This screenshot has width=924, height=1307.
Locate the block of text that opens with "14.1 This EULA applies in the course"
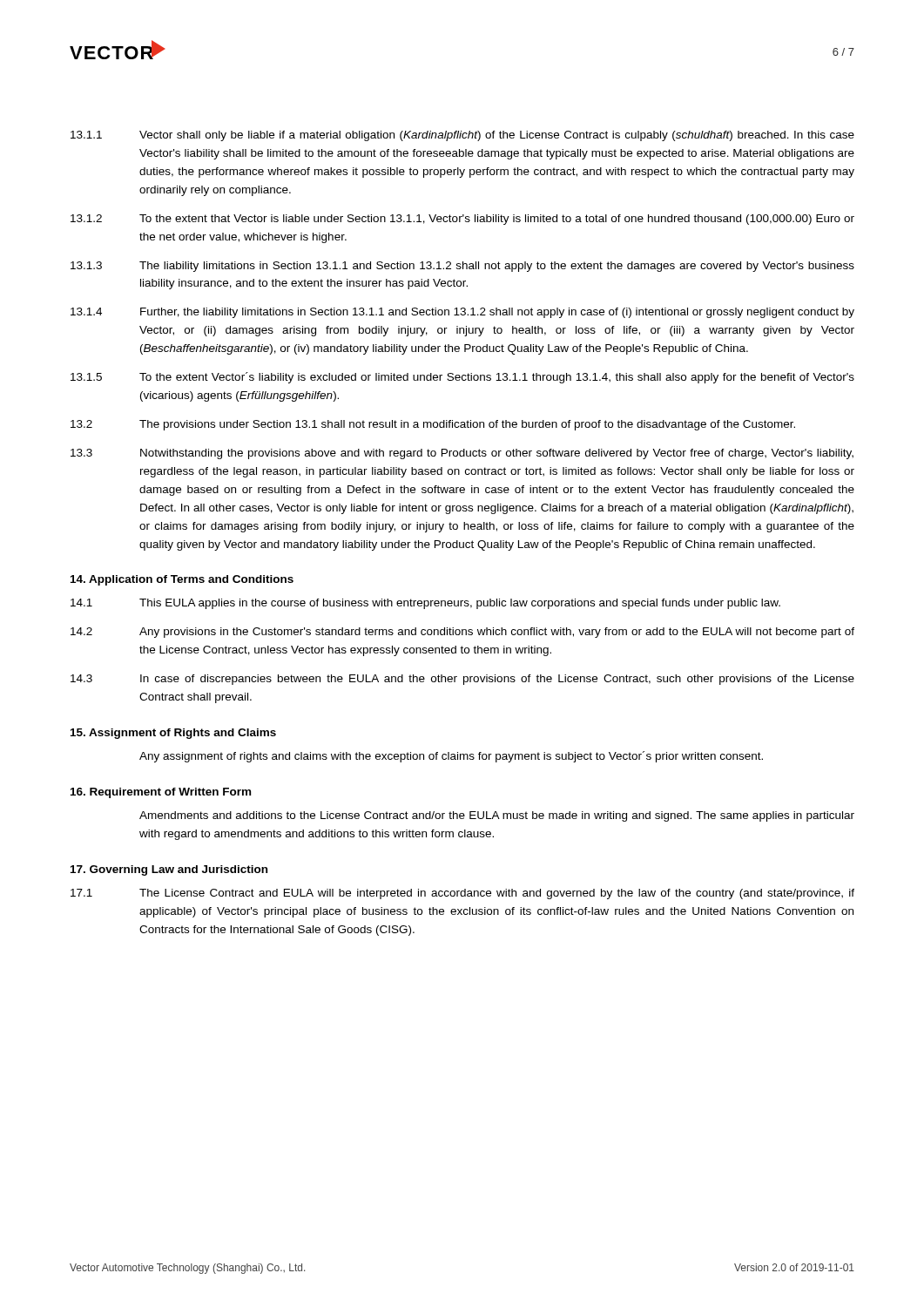click(462, 604)
